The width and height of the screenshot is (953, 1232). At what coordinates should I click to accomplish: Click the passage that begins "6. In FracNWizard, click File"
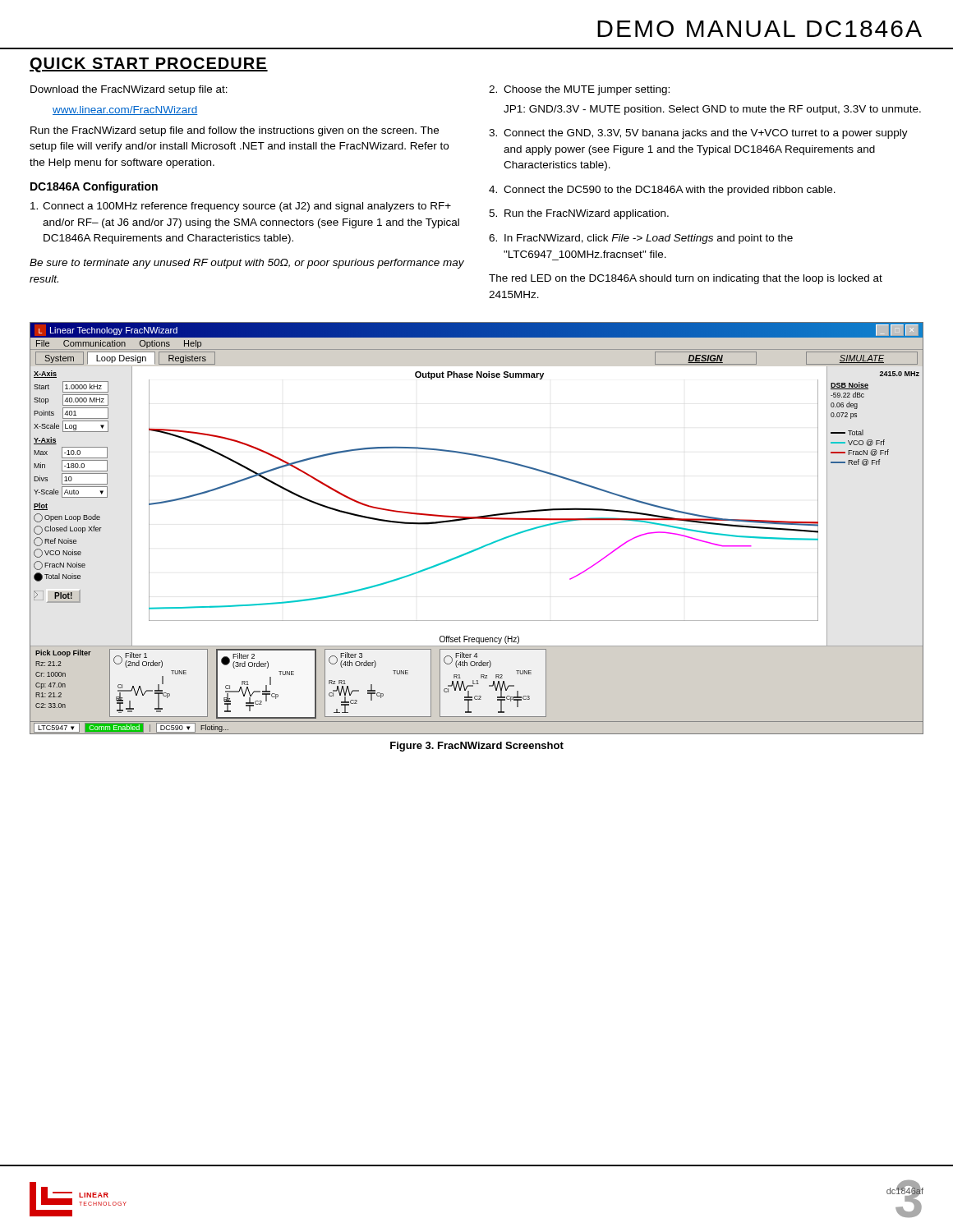(x=706, y=246)
